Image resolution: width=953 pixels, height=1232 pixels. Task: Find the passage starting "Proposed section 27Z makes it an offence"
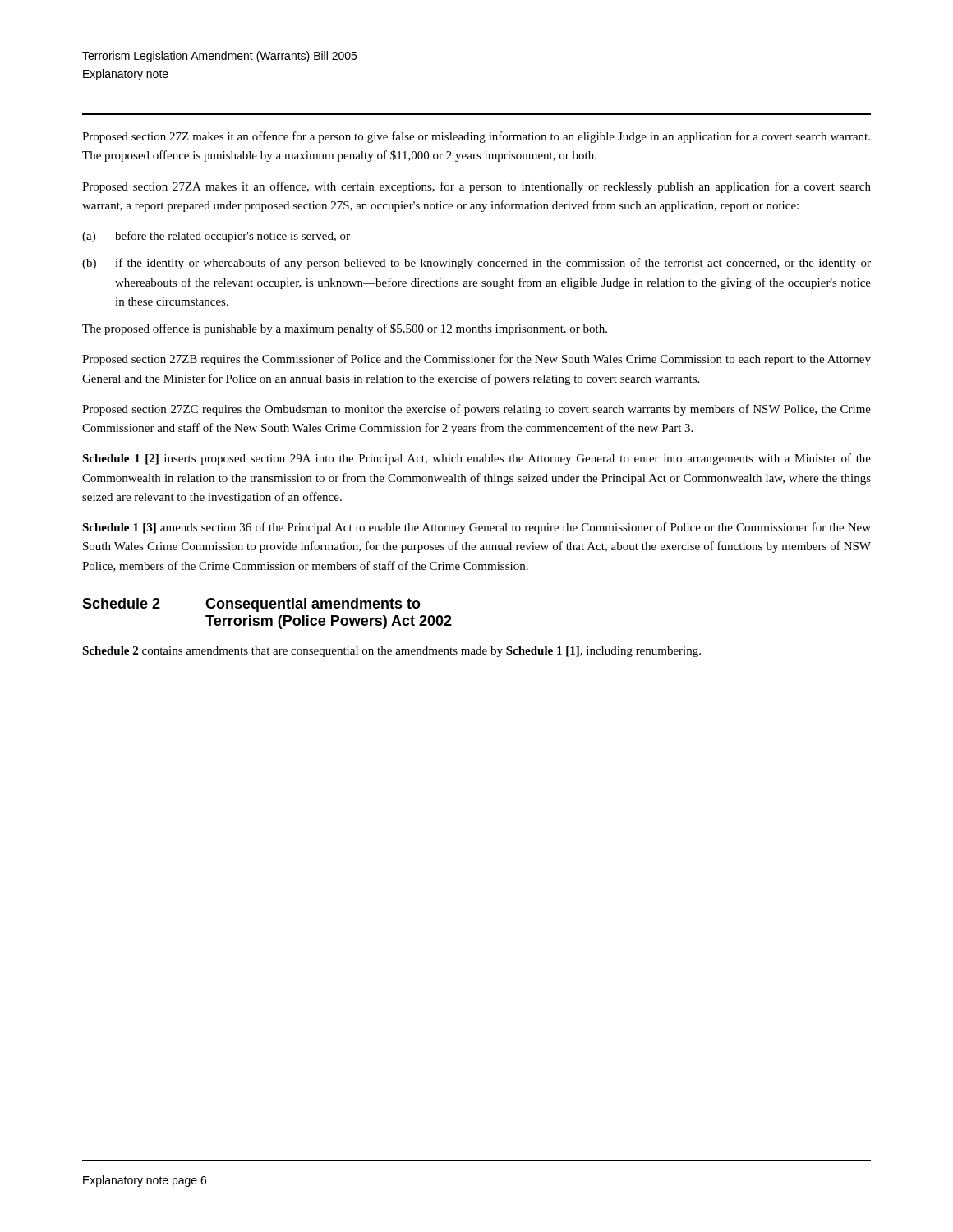click(476, 146)
